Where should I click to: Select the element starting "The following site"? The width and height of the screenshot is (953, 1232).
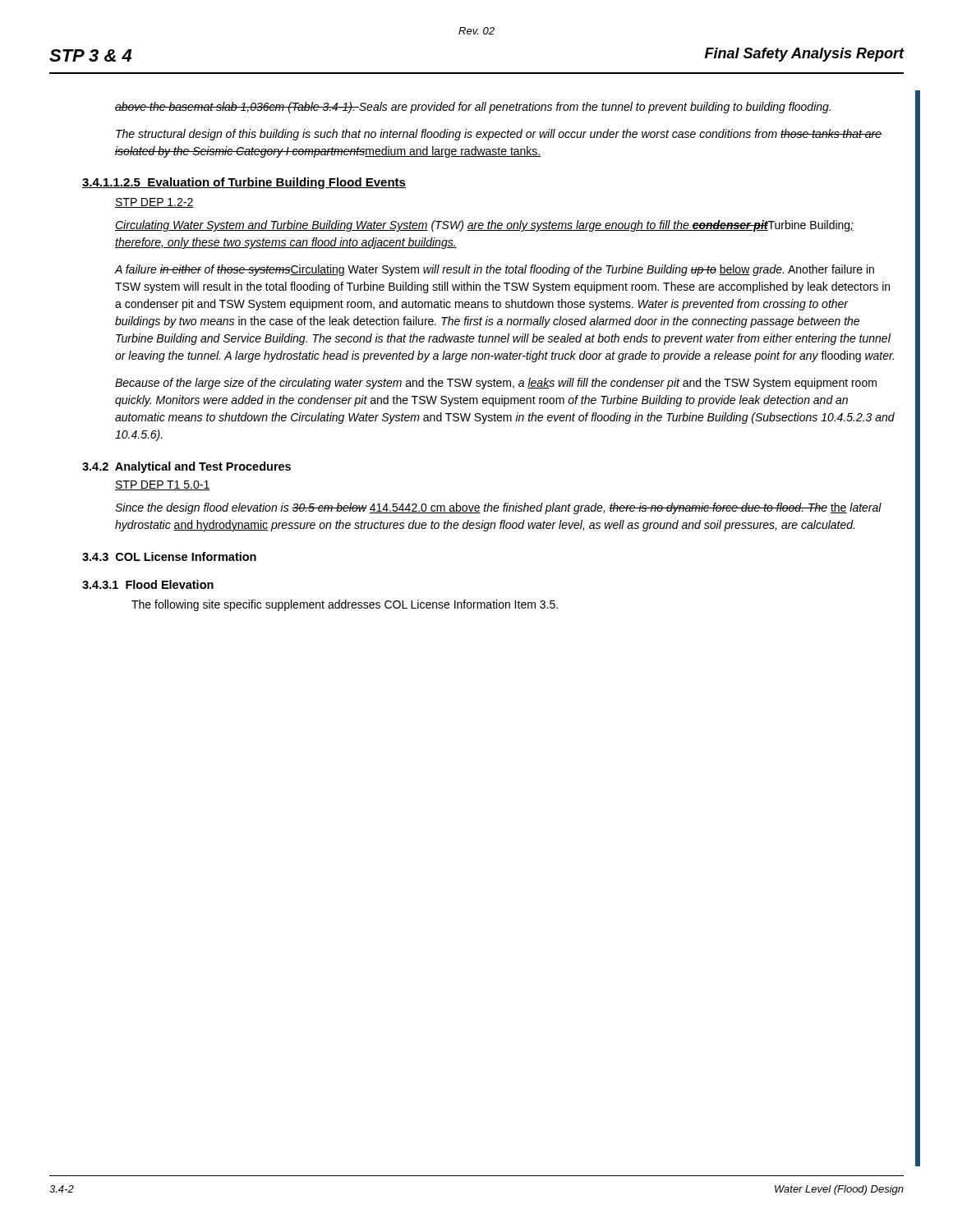point(345,604)
